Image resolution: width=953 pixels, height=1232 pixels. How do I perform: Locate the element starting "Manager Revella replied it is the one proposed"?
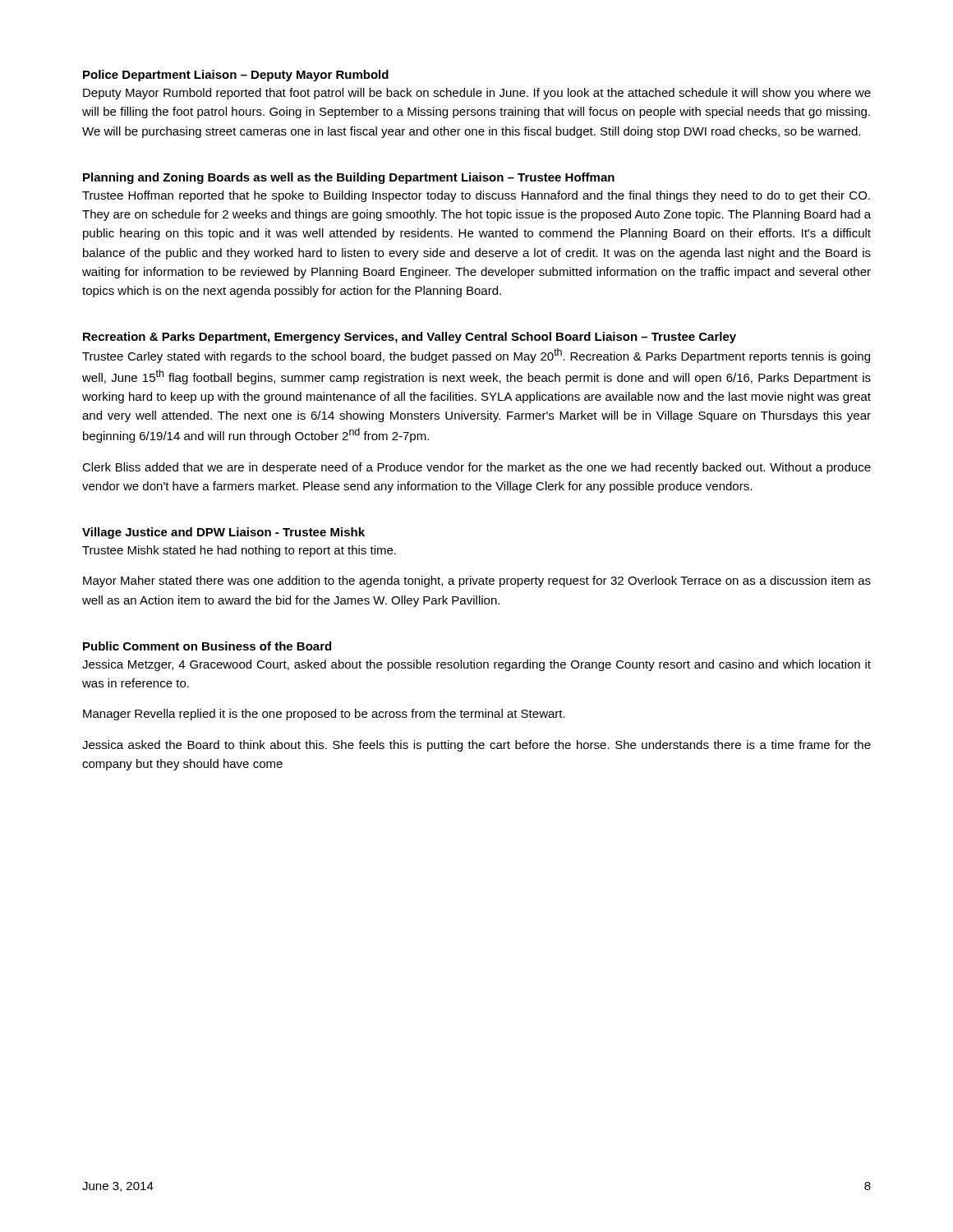click(324, 714)
